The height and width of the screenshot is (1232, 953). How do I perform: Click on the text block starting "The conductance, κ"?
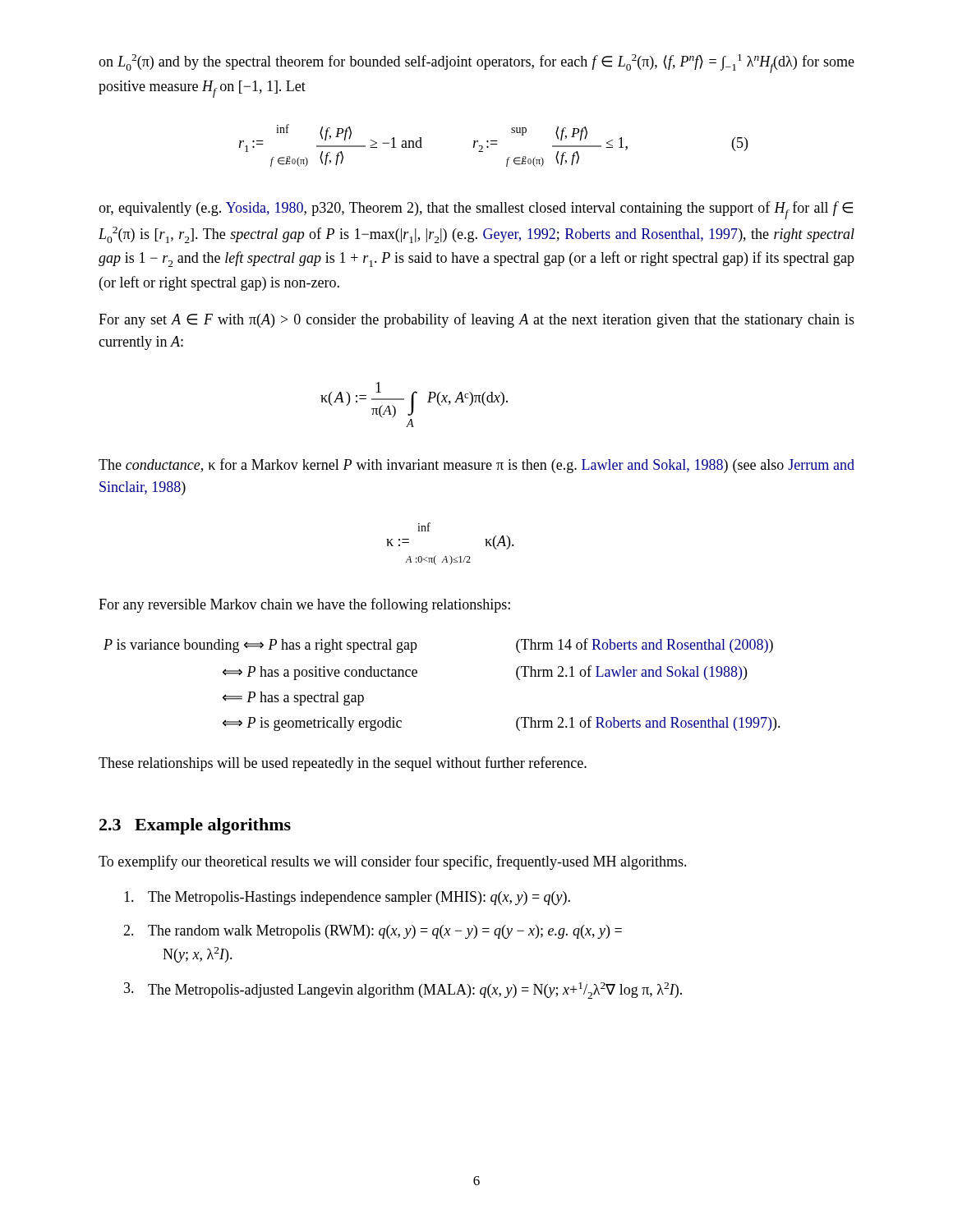[x=476, y=476]
